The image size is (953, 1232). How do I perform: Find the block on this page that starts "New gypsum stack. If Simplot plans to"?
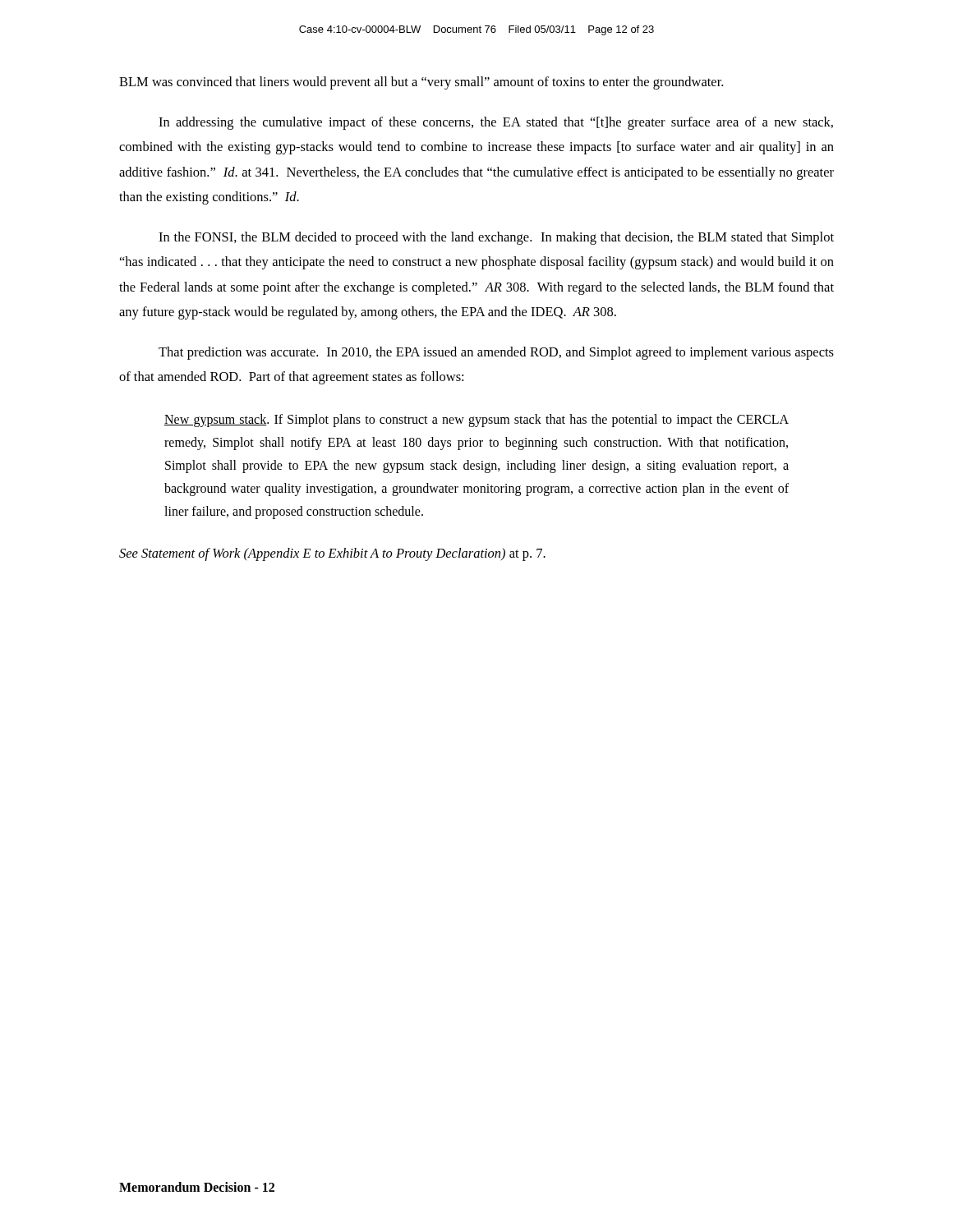click(476, 465)
